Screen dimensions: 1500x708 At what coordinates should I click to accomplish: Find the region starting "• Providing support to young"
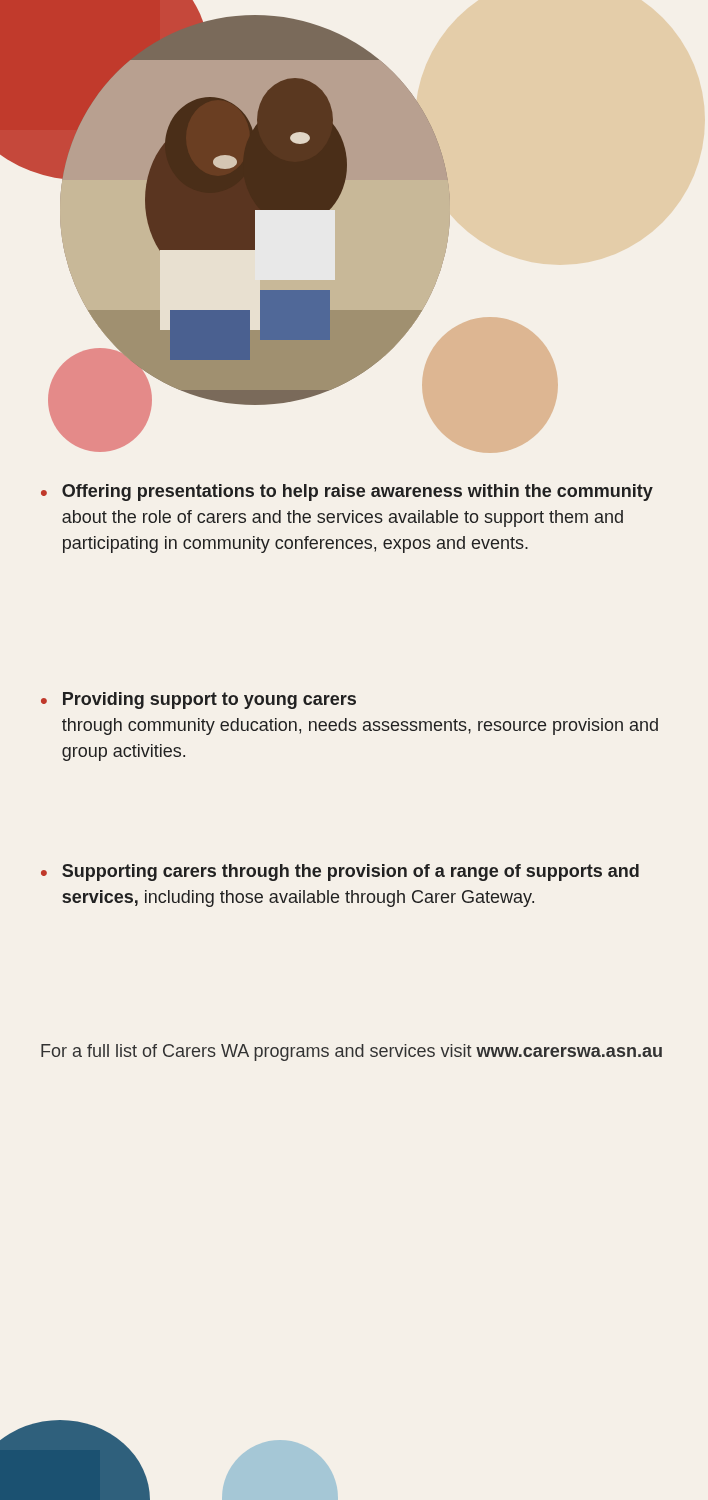(359, 725)
